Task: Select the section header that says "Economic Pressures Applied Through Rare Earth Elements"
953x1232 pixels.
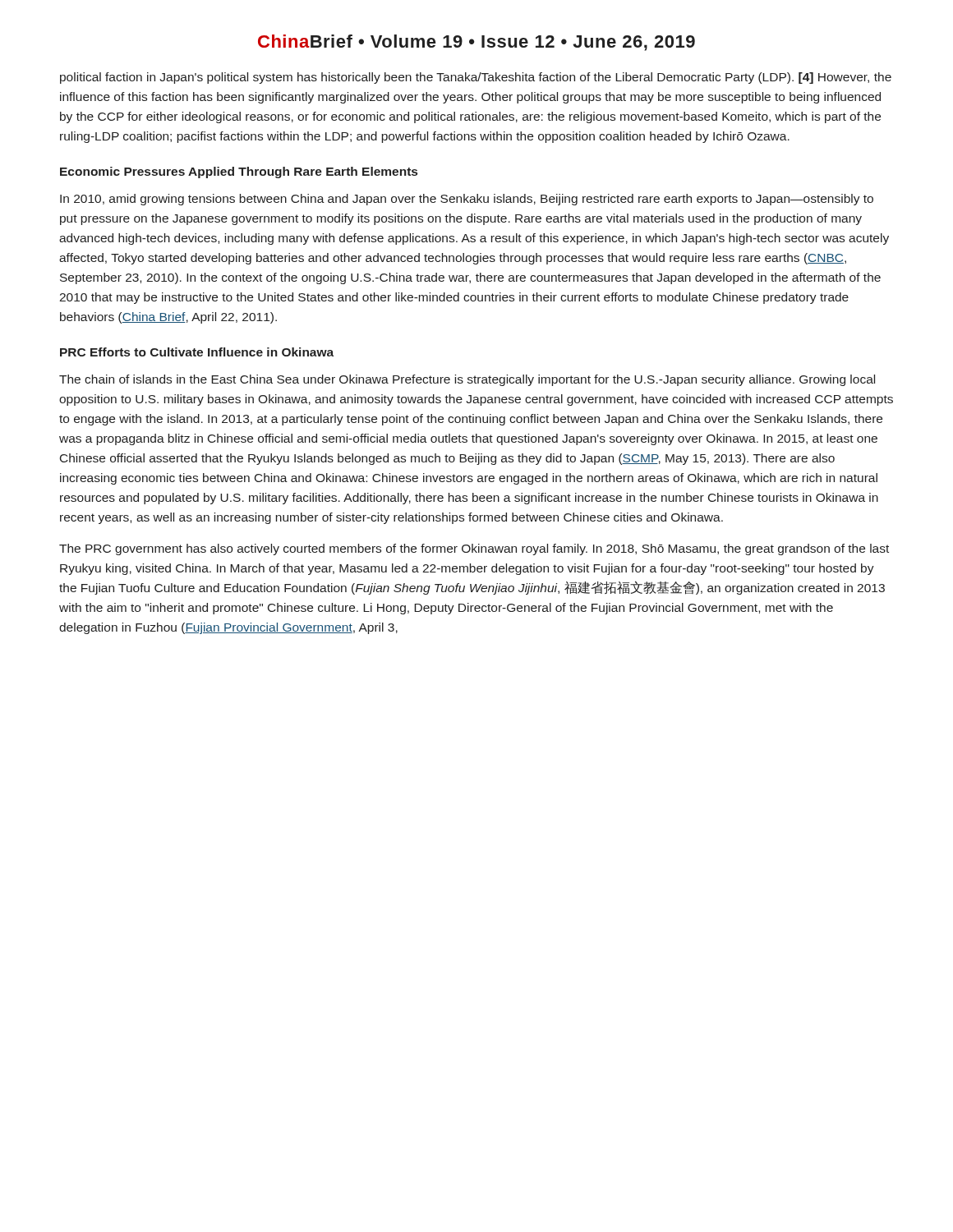Action: 239,171
